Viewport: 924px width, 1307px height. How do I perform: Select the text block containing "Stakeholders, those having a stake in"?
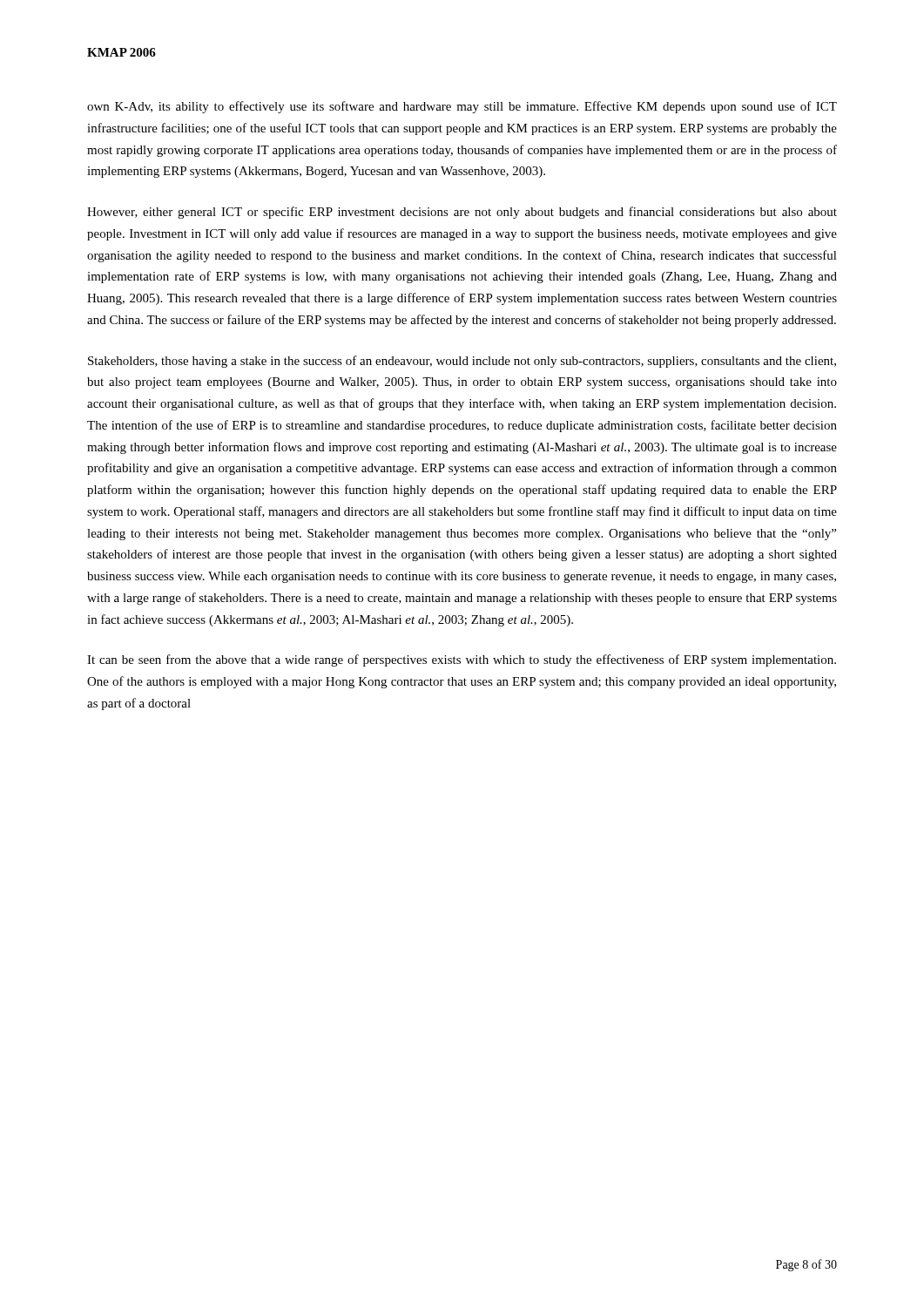pos(462,490)
